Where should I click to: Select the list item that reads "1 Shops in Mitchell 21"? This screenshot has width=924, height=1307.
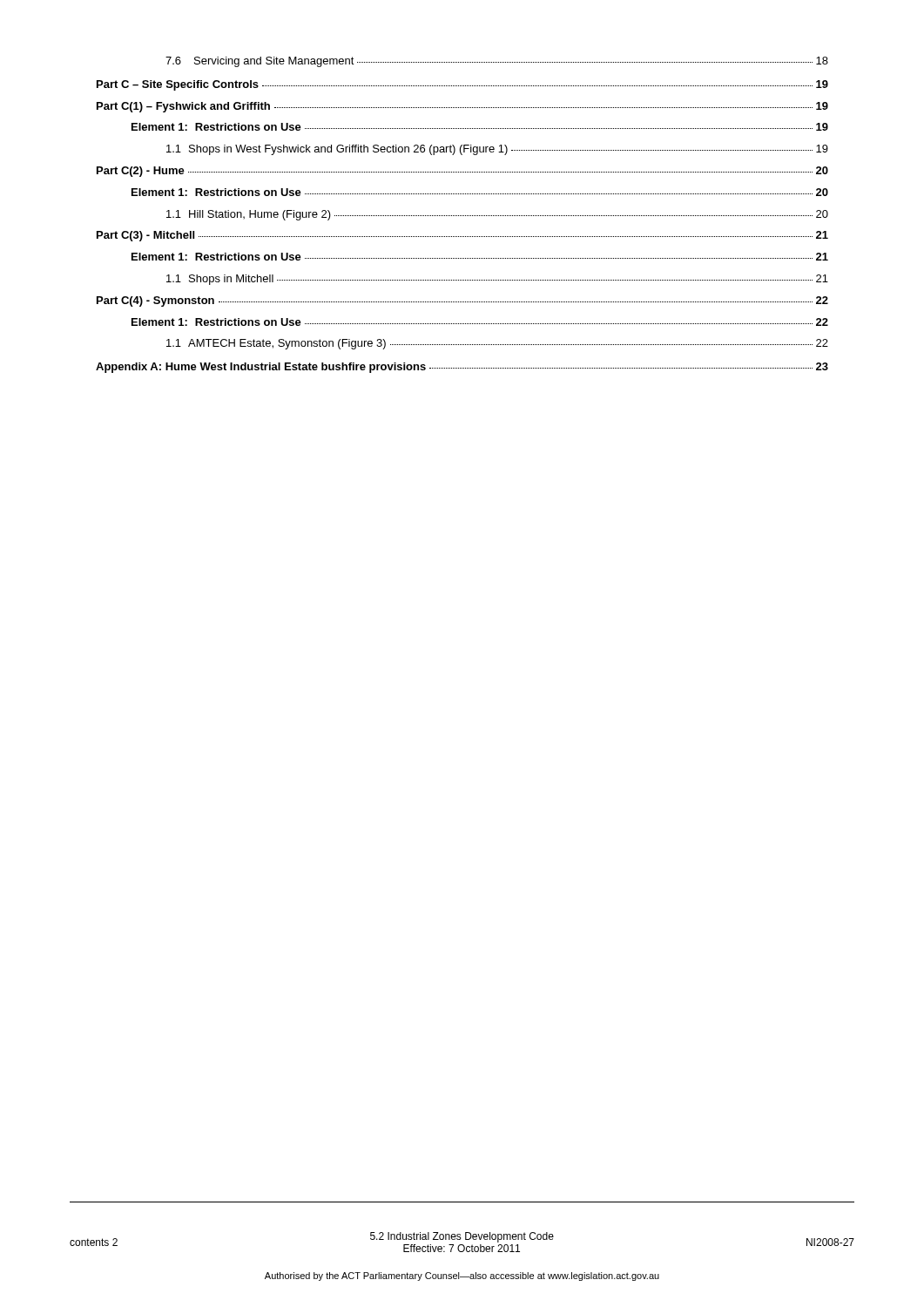click(497, 279)
